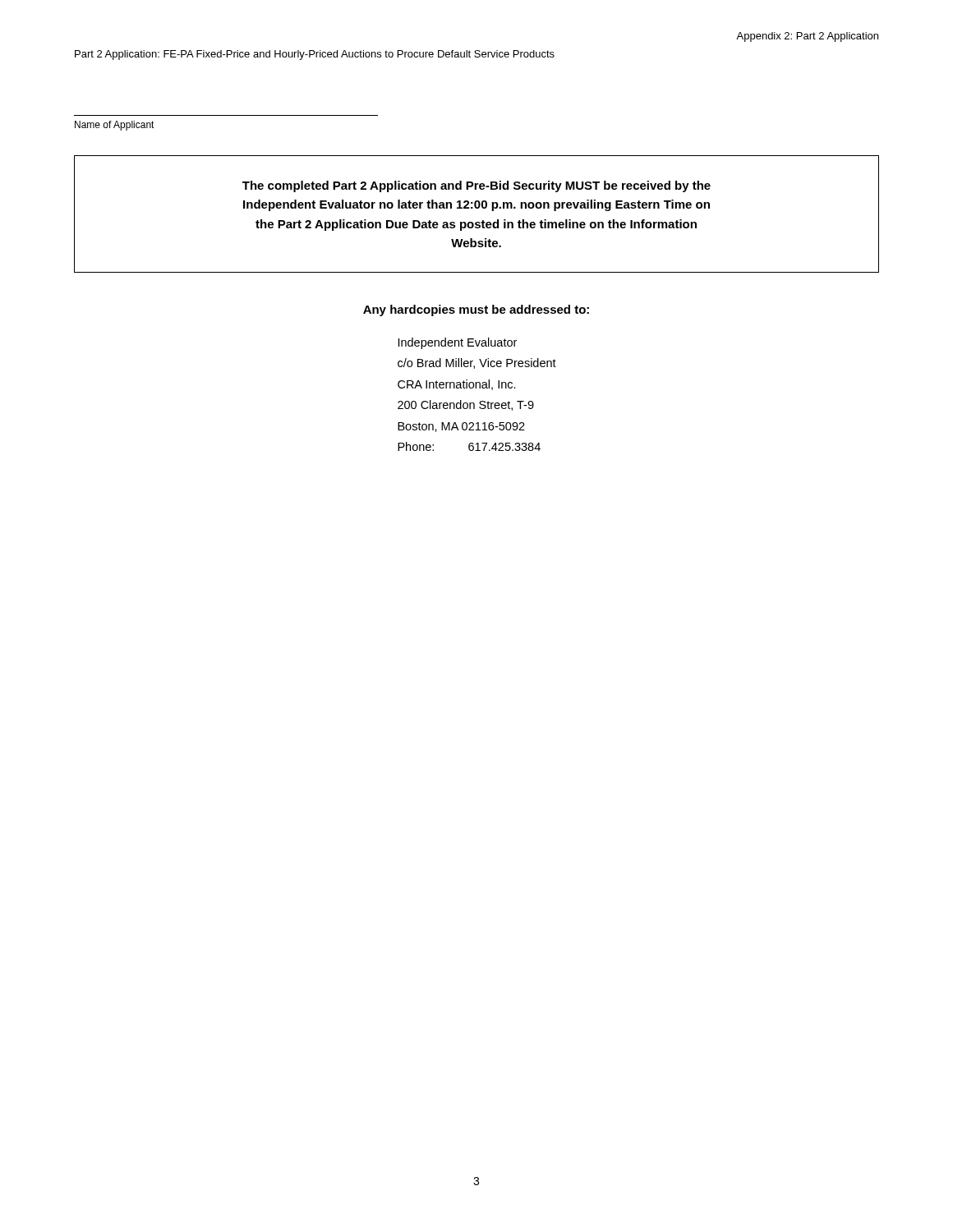Navigate to the text block starting "Independent Evaluator c/o Brad"
This screenshot has height=1232, width=953.
(476, 395)
